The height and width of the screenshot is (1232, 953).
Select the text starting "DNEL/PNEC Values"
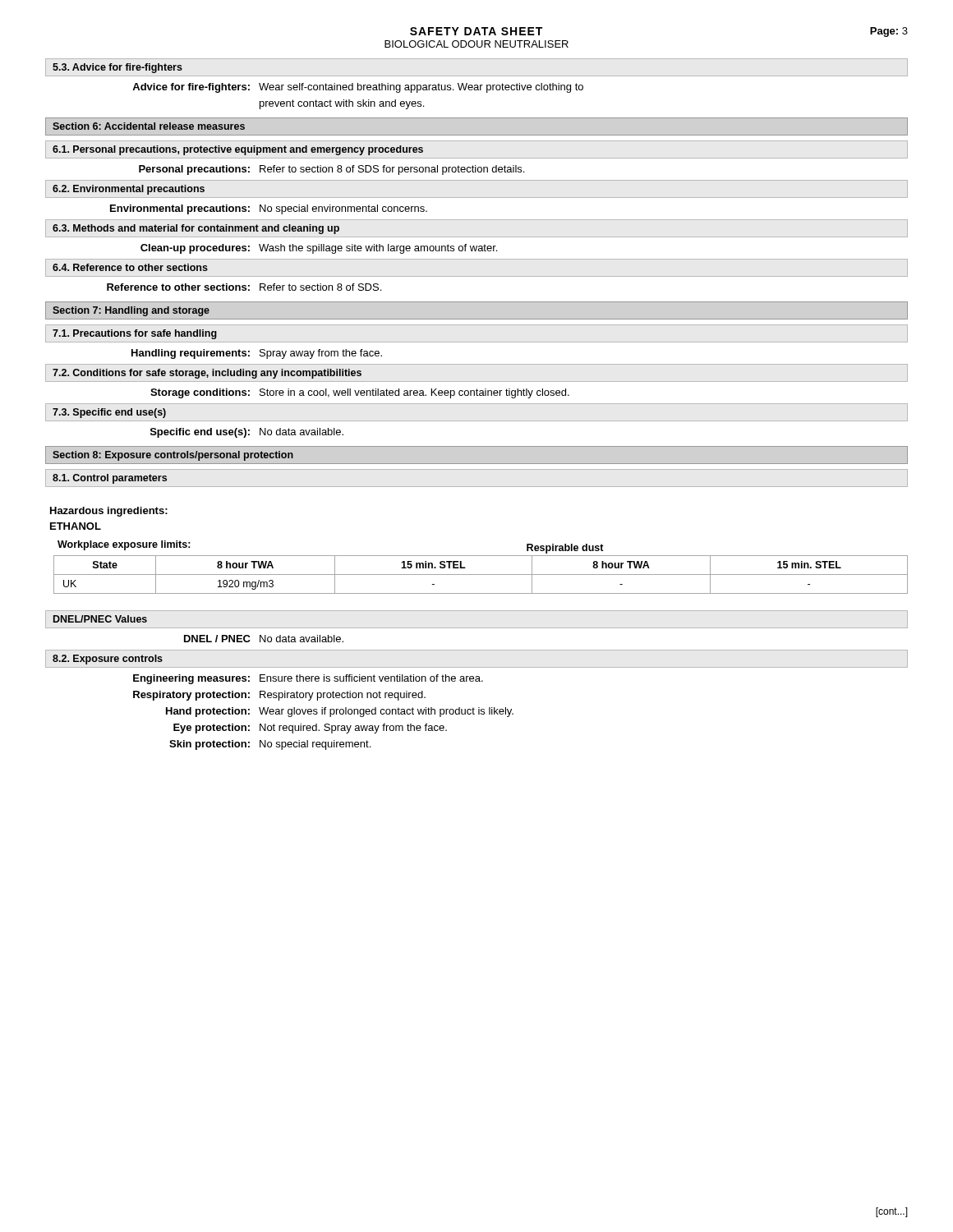[100, 619]
